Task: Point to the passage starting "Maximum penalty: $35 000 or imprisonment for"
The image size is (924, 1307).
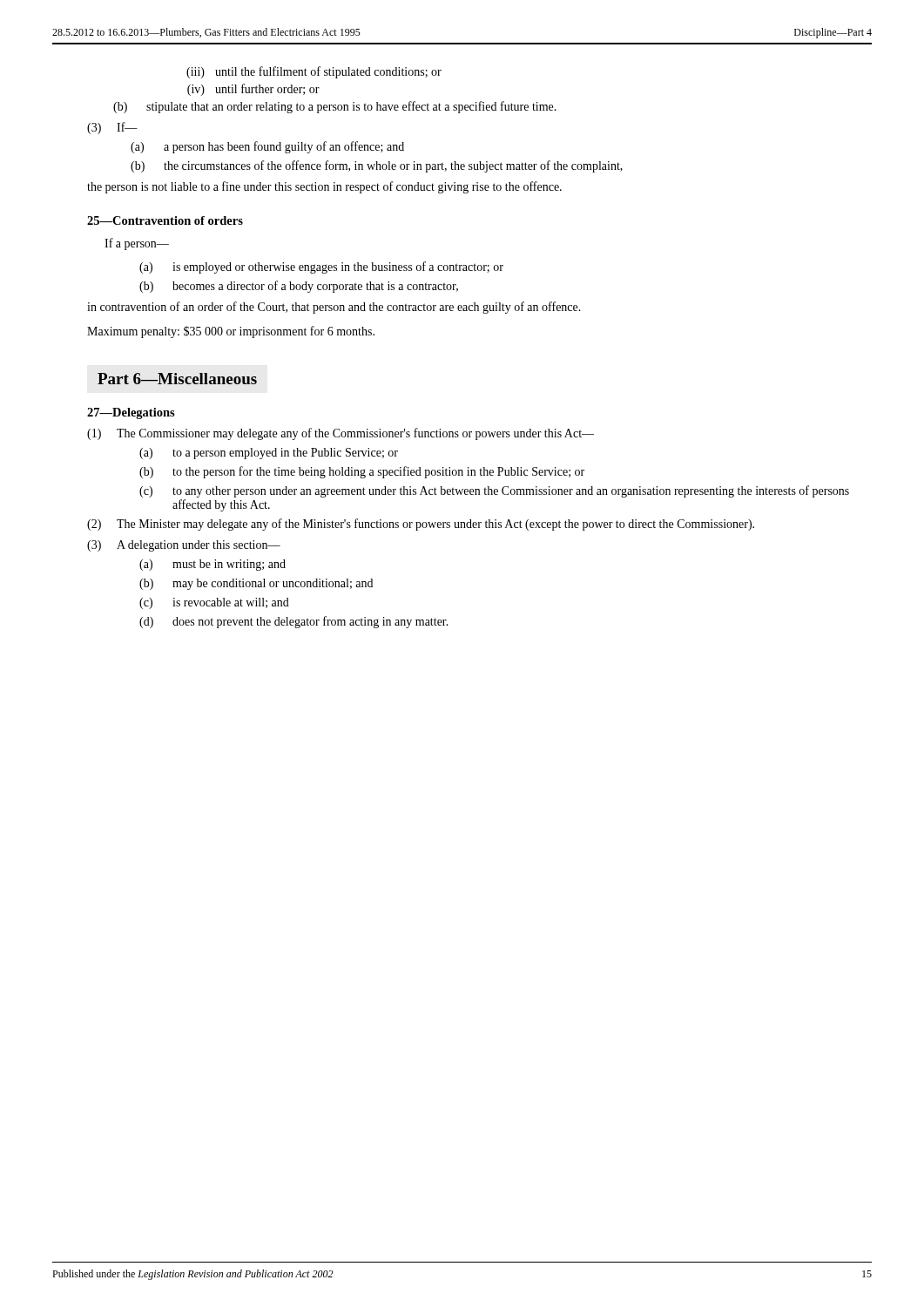Action: [x=231, y=331]
